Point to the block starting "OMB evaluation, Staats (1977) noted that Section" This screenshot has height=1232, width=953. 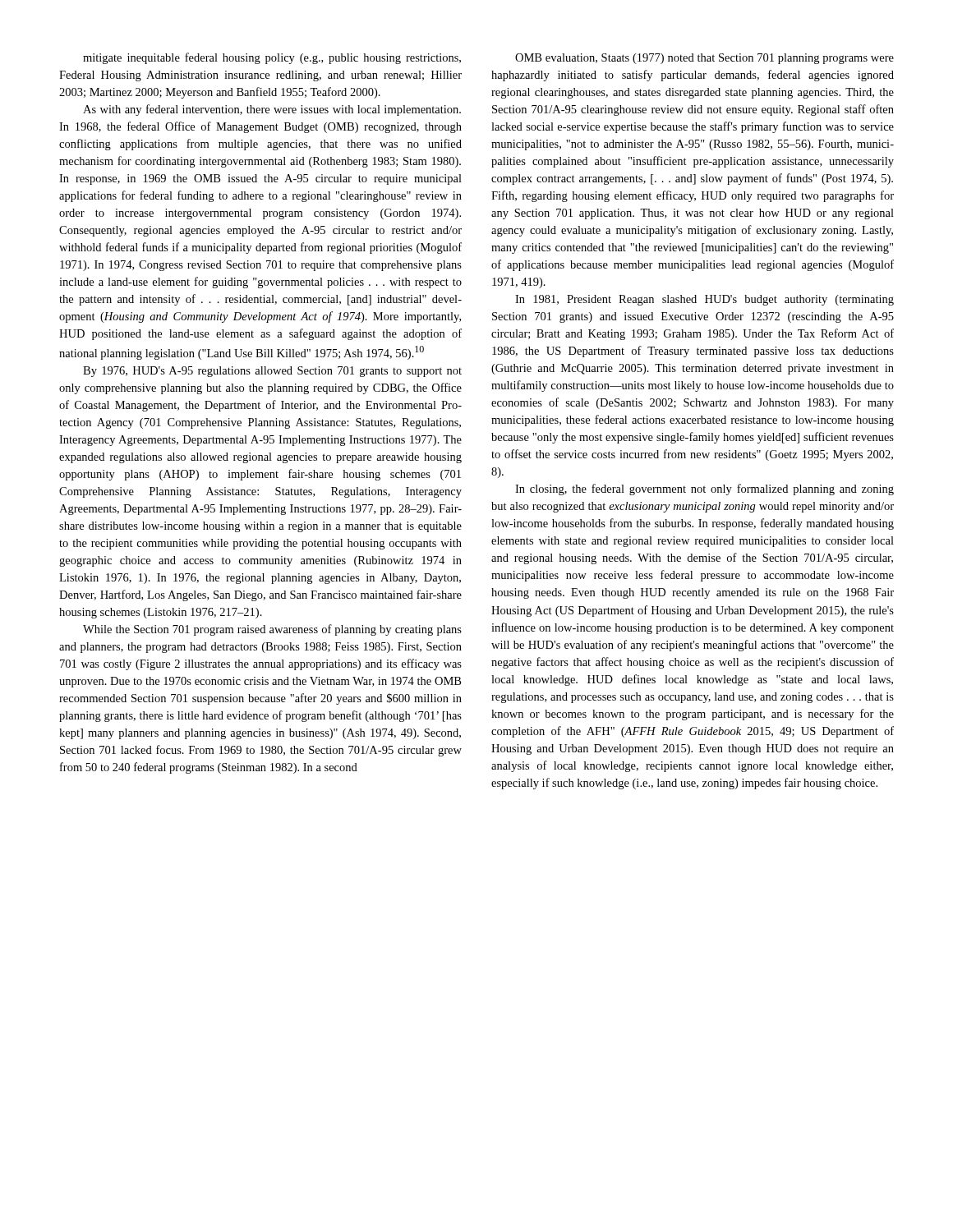693,420
